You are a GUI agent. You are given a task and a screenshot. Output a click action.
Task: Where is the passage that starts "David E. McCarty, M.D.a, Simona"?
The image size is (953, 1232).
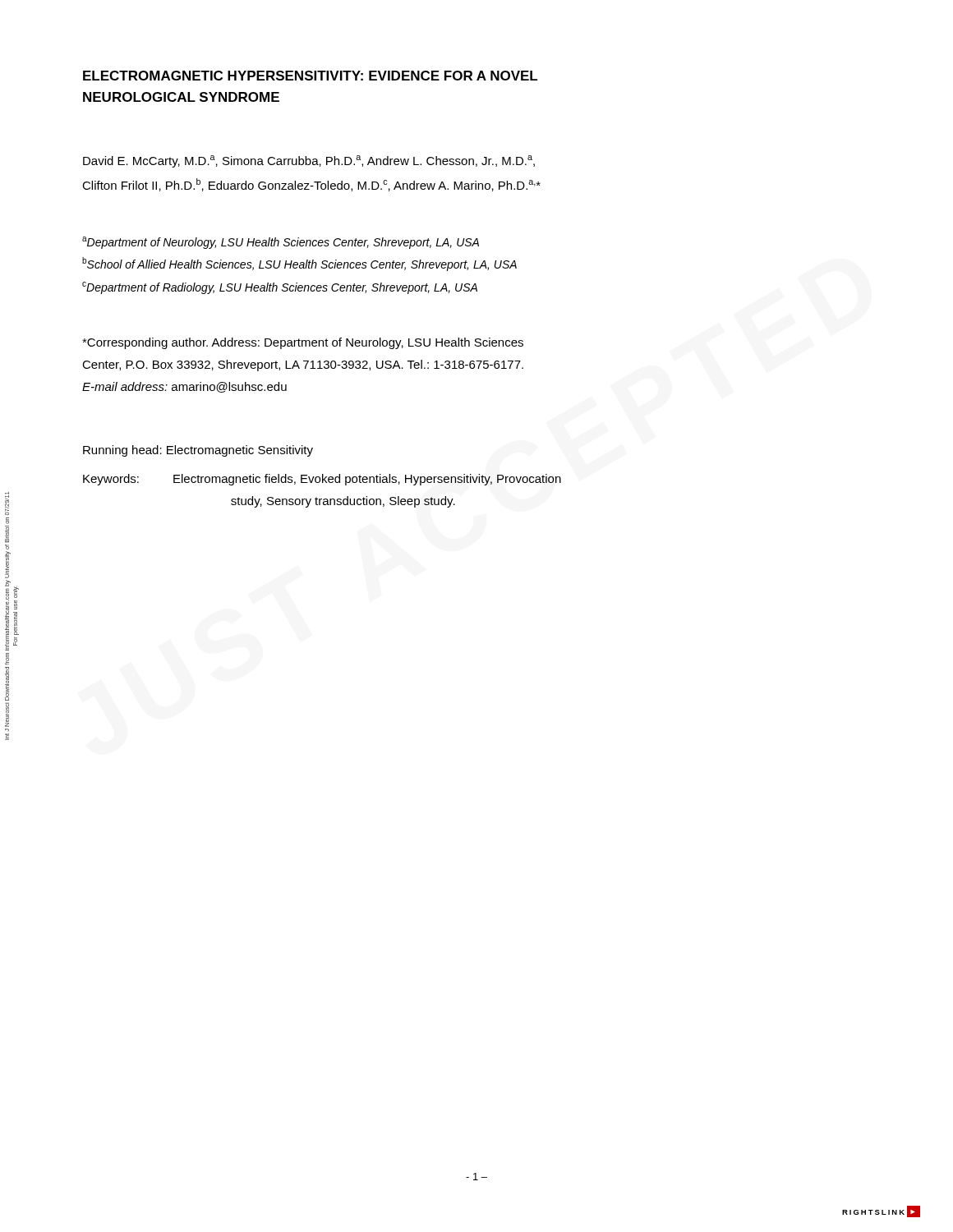311,172
